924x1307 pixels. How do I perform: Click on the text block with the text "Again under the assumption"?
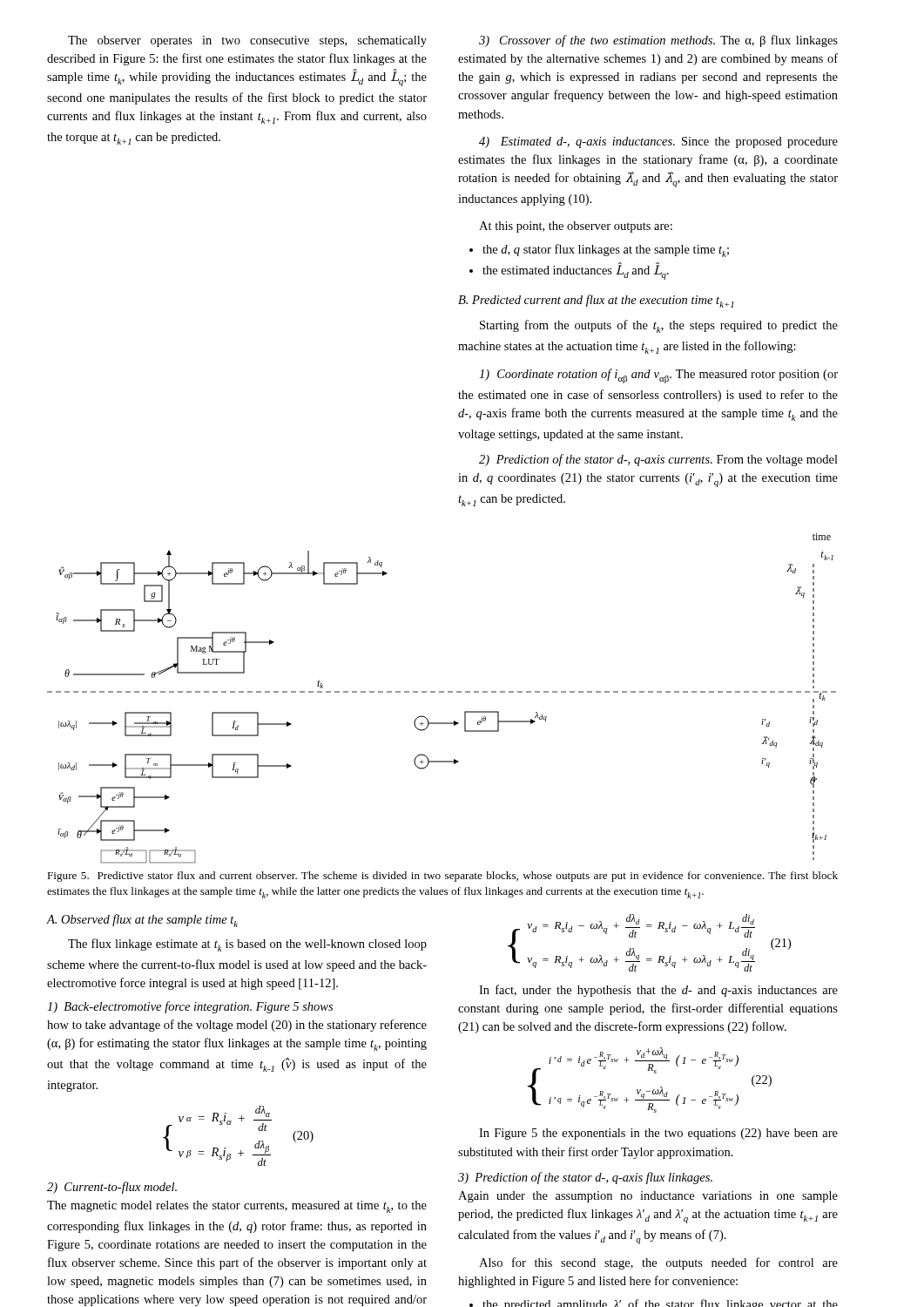tap(648, 1238)
